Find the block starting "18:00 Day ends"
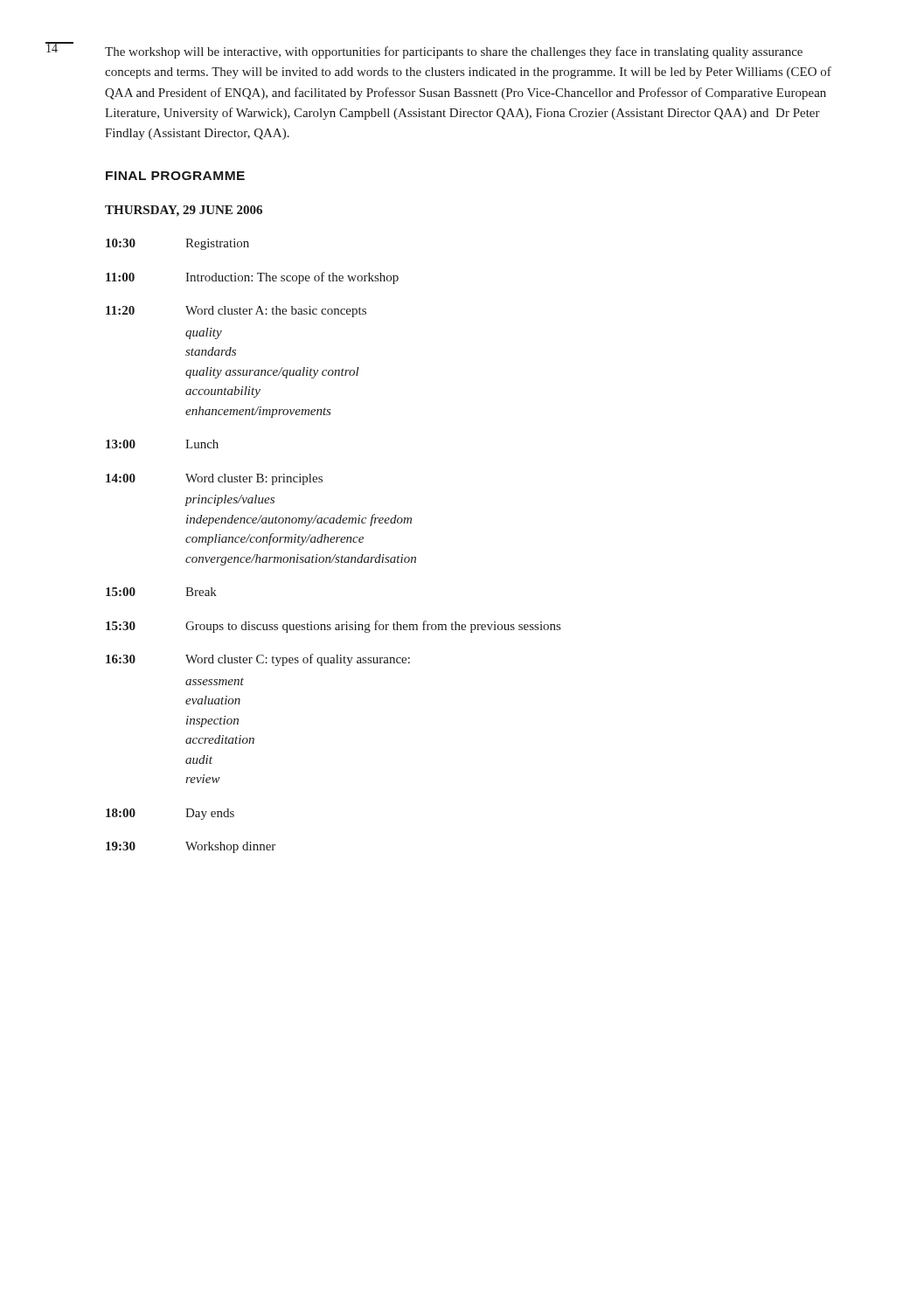924x1311 pixels. point(120,813)
